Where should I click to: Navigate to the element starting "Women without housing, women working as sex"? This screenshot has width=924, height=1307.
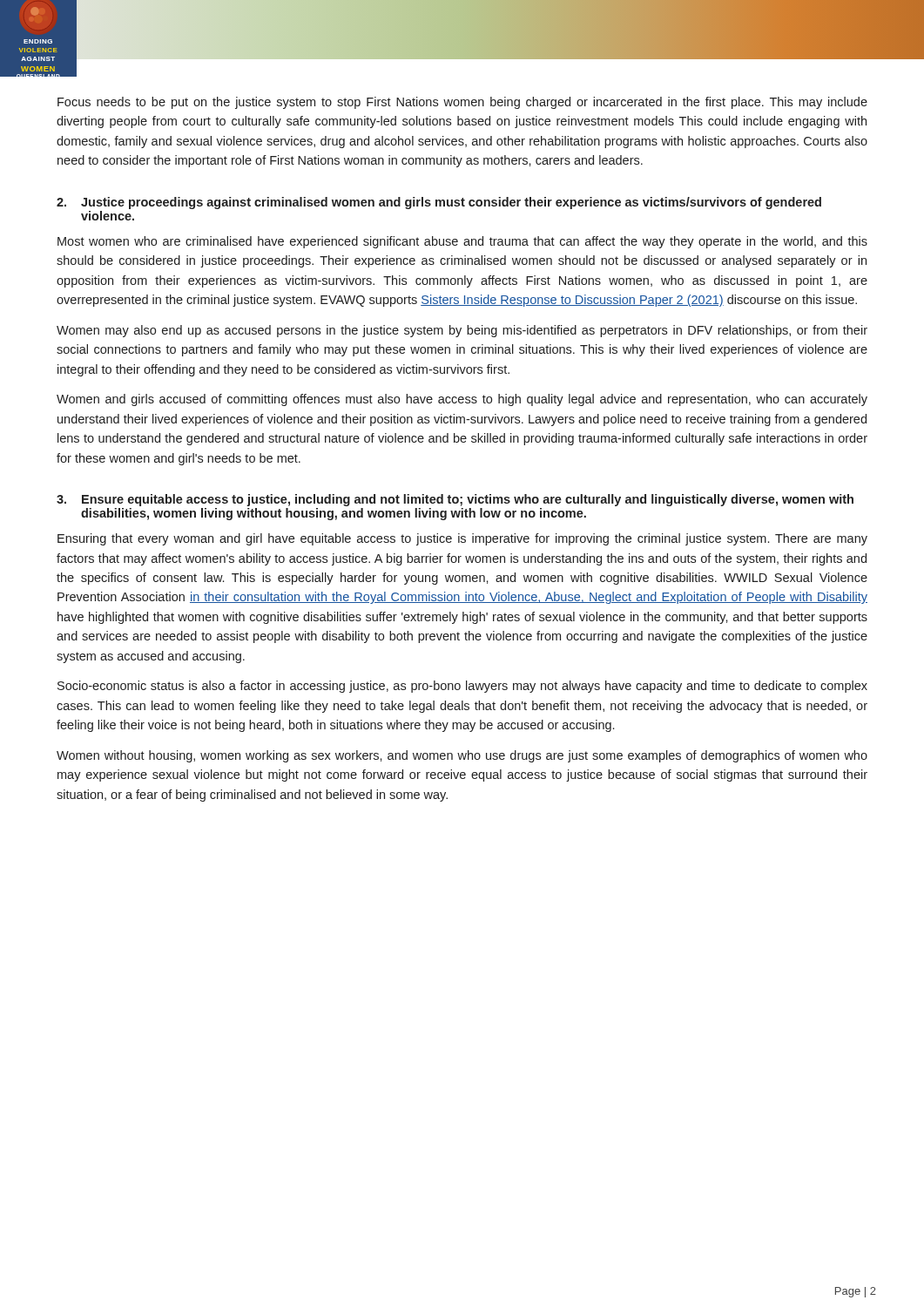(462, 775)
